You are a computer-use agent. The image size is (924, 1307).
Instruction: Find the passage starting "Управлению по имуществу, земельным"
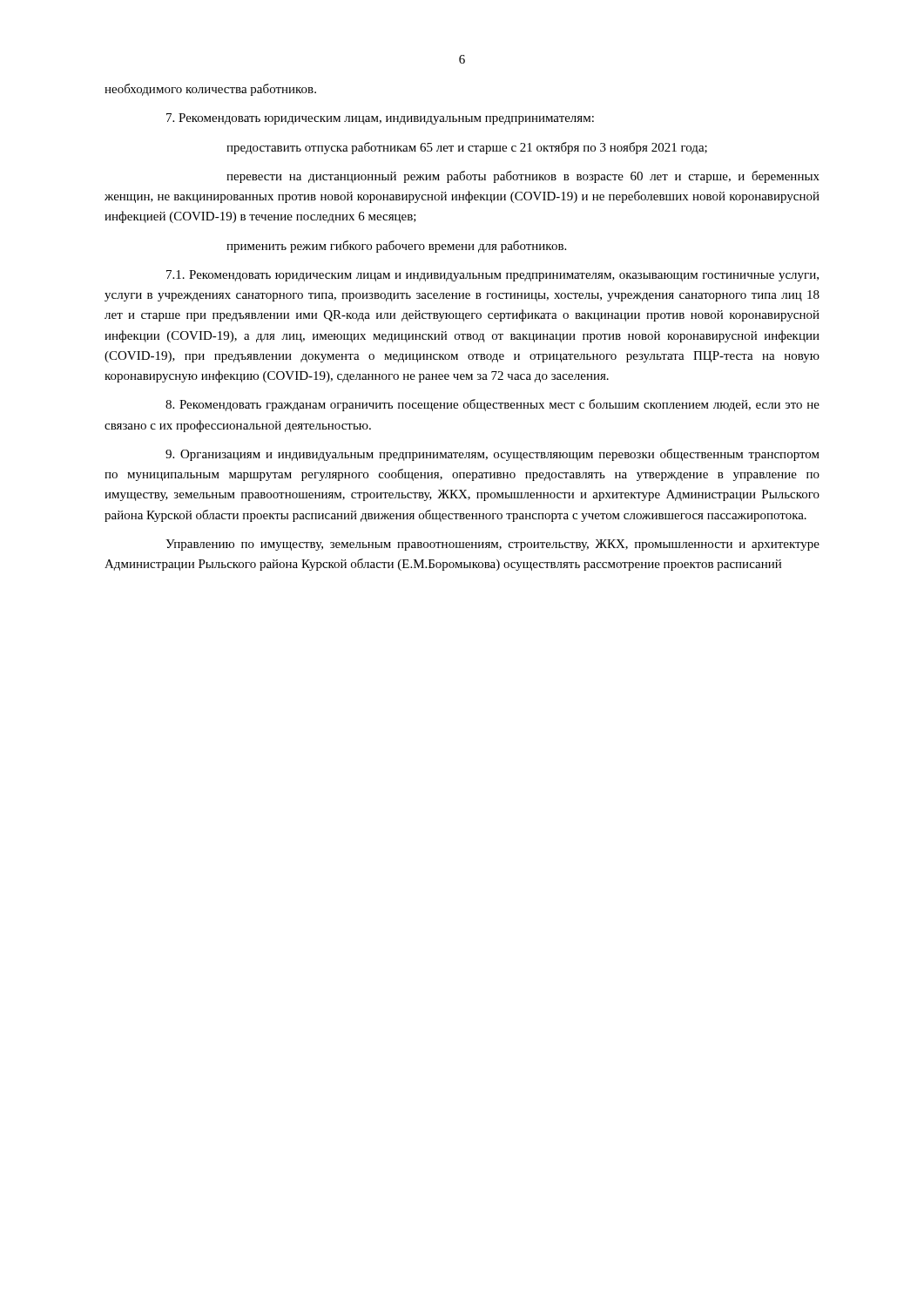(462, 554)
